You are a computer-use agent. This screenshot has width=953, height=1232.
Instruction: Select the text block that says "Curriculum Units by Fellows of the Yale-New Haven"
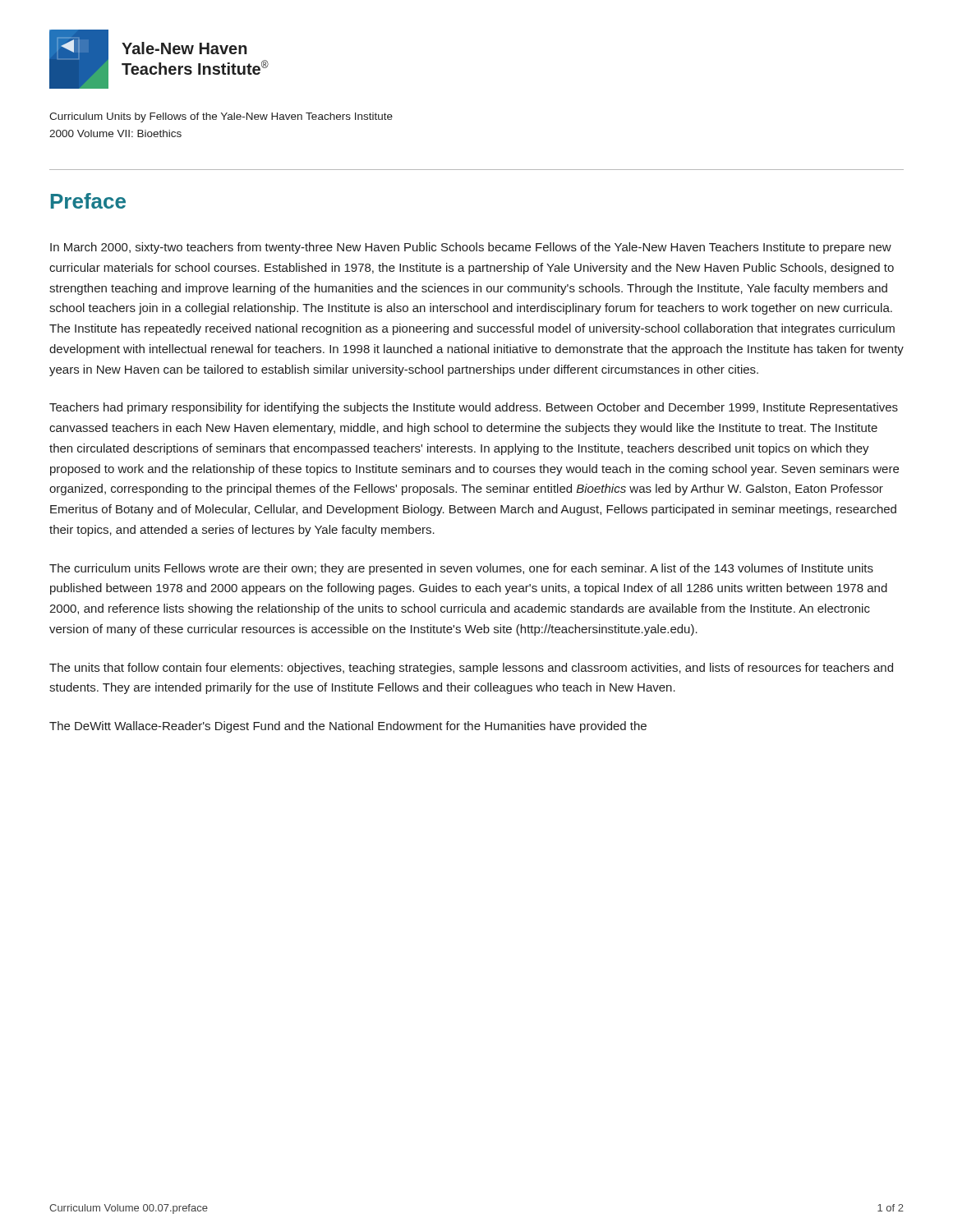click(x=221, y=125)
